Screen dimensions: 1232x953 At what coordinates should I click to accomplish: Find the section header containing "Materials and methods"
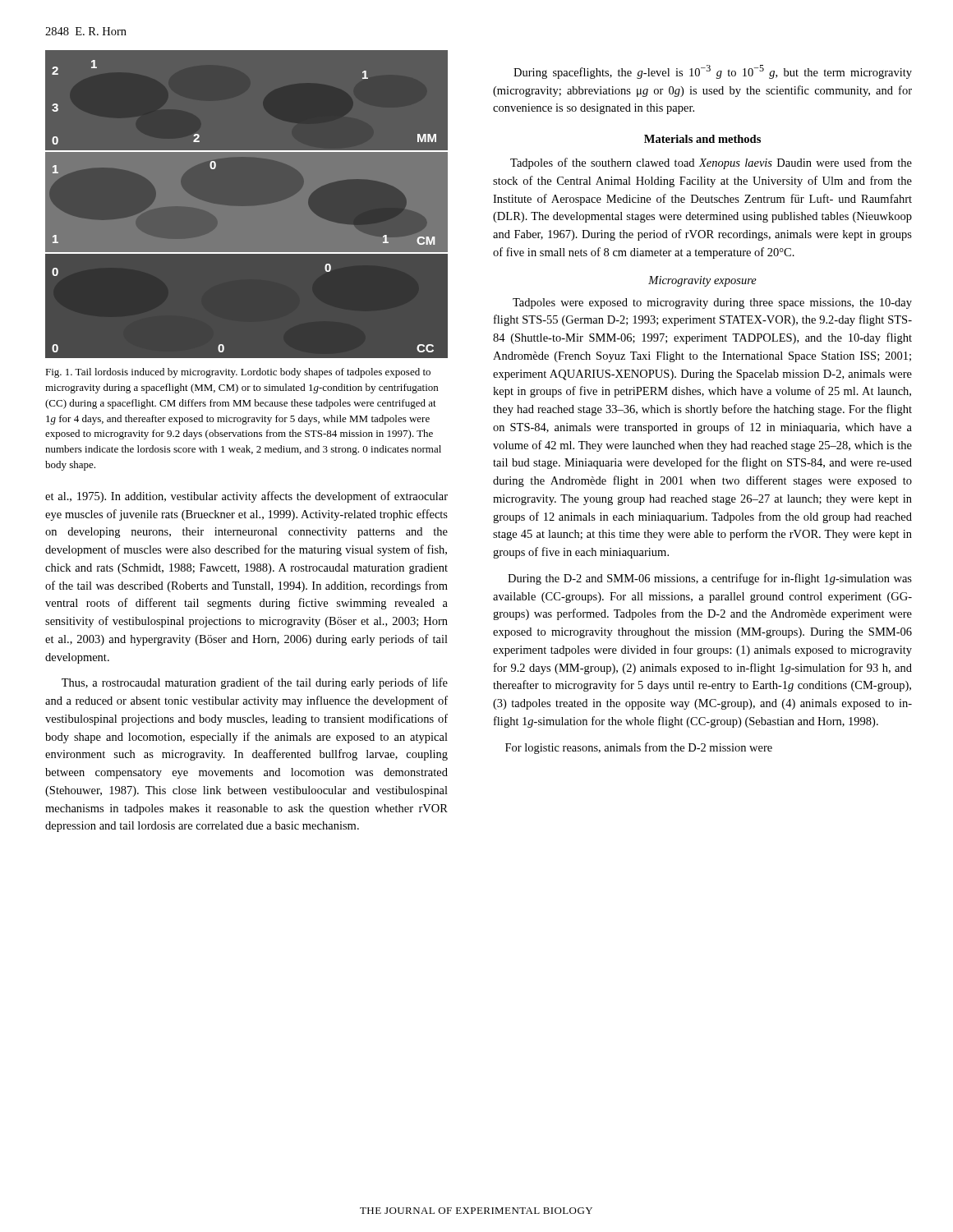702,139
